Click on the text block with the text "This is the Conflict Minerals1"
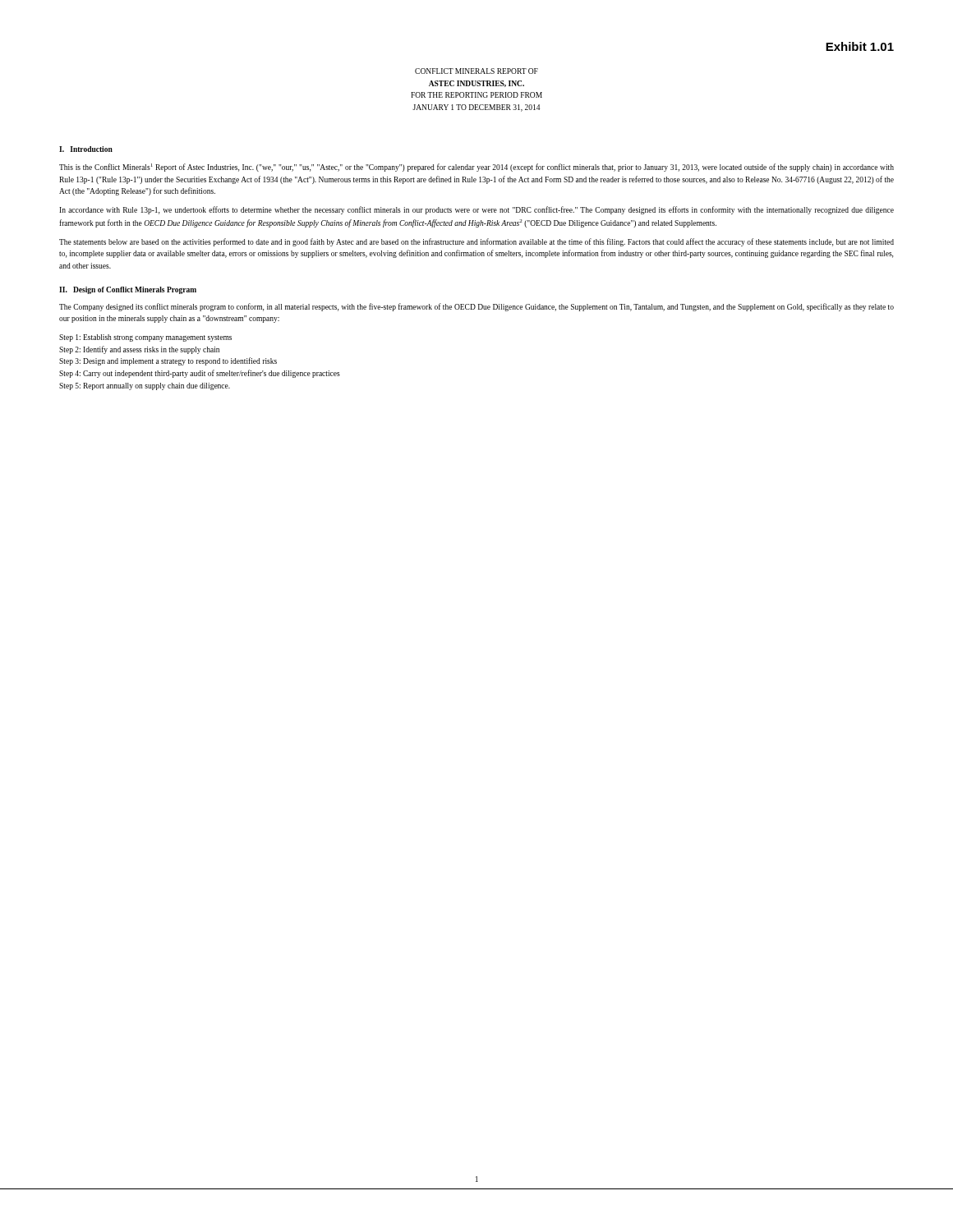 (476, 179)
